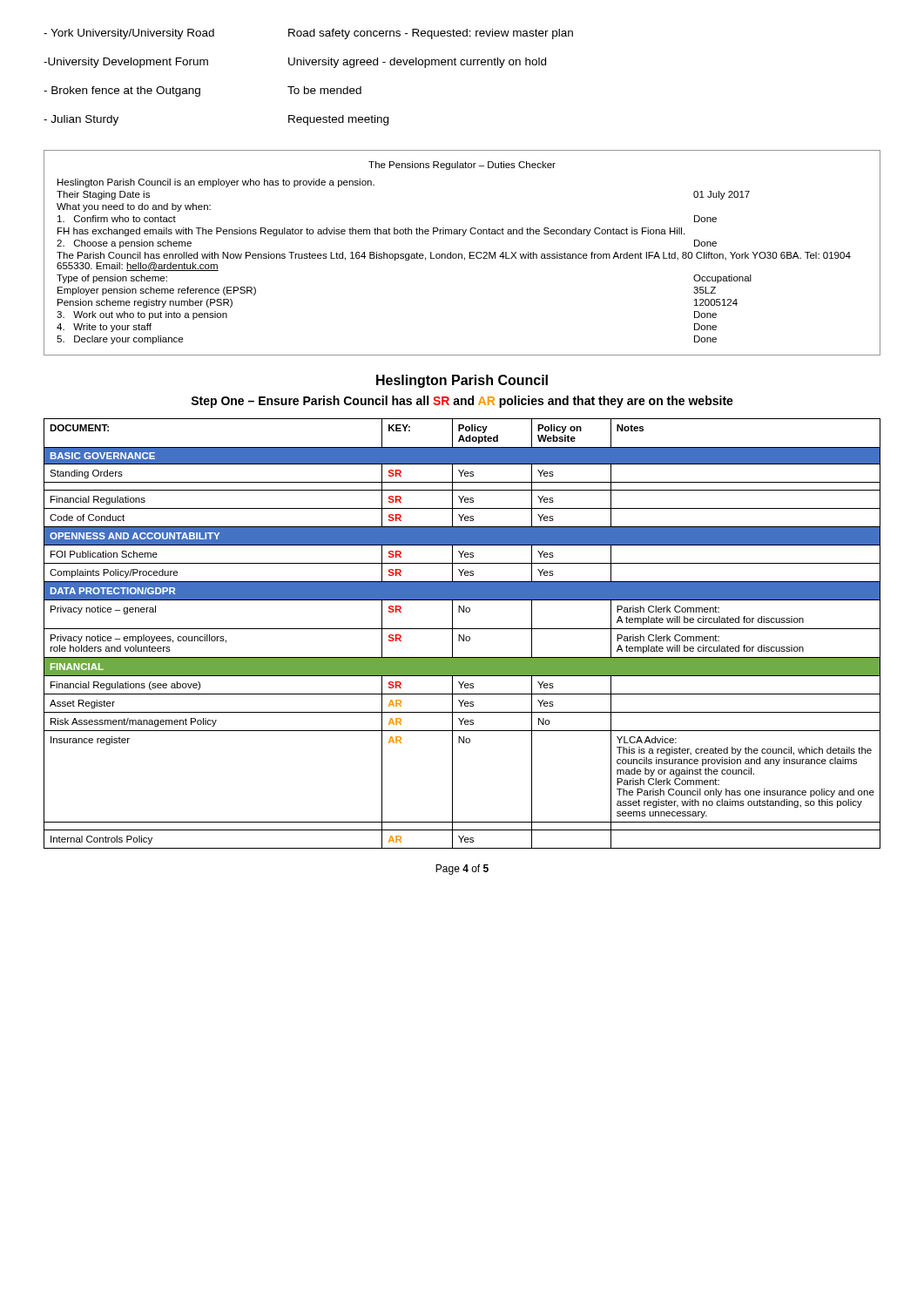This screenshot has height=1307, width=924.
Task: Find the section header that says "Step One – Ensure Parish Council"
Action: [462, 401]
